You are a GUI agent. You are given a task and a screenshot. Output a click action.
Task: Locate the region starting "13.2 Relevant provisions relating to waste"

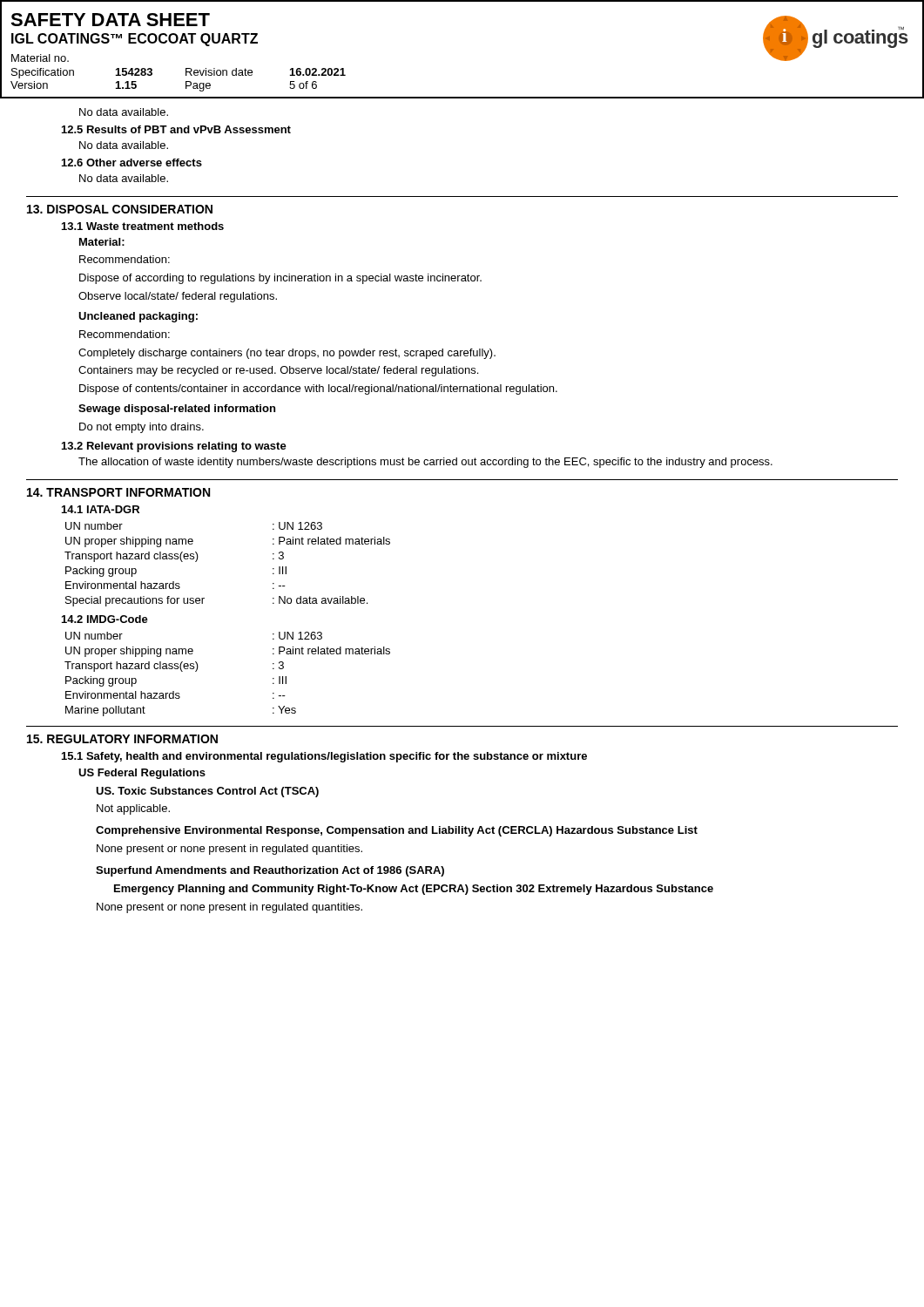pyautogui.click(x=174, y=446)
